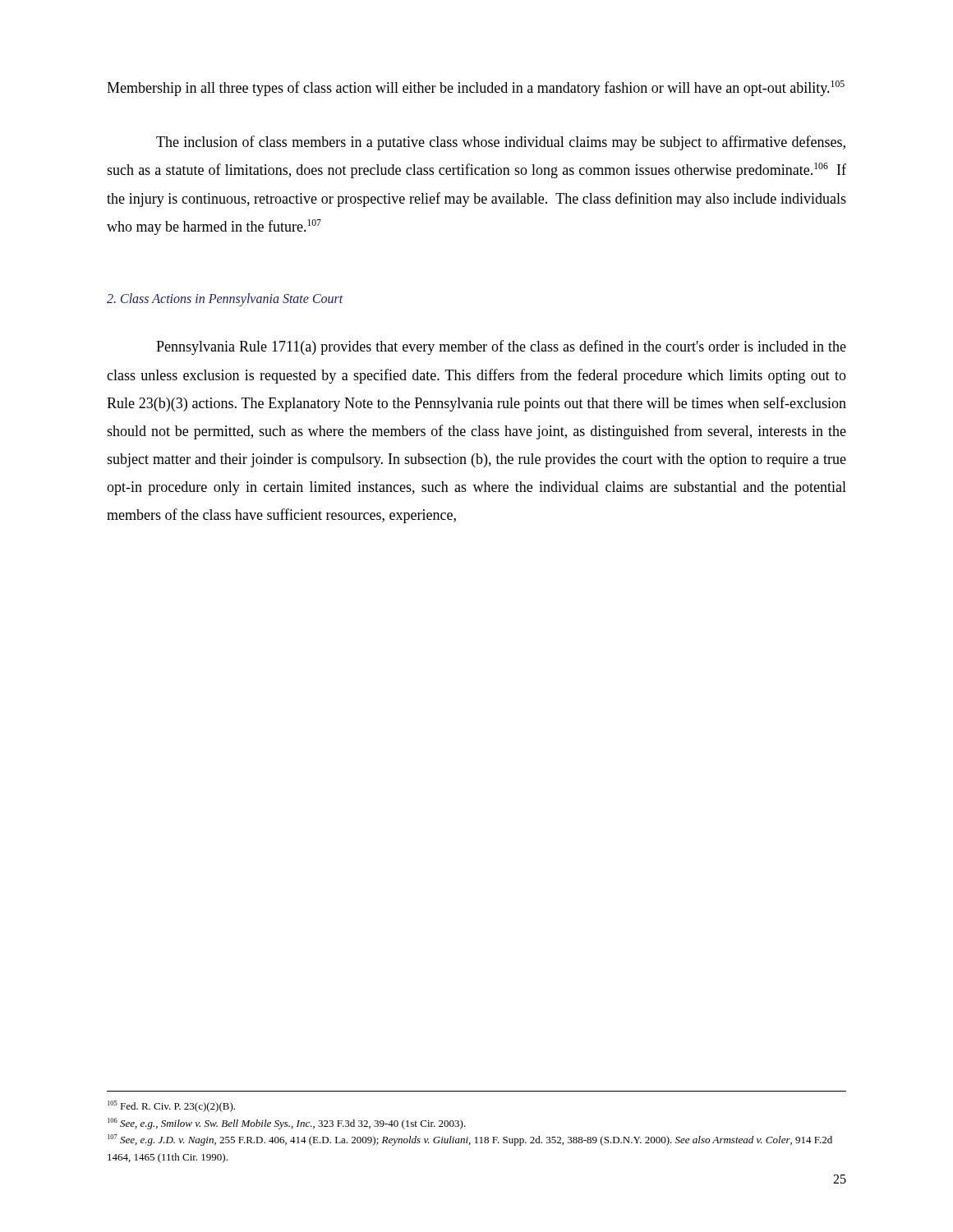Find the block on this page that starts "Membership in all three types of class"
953x1232 pixels.
click(476, 87)
